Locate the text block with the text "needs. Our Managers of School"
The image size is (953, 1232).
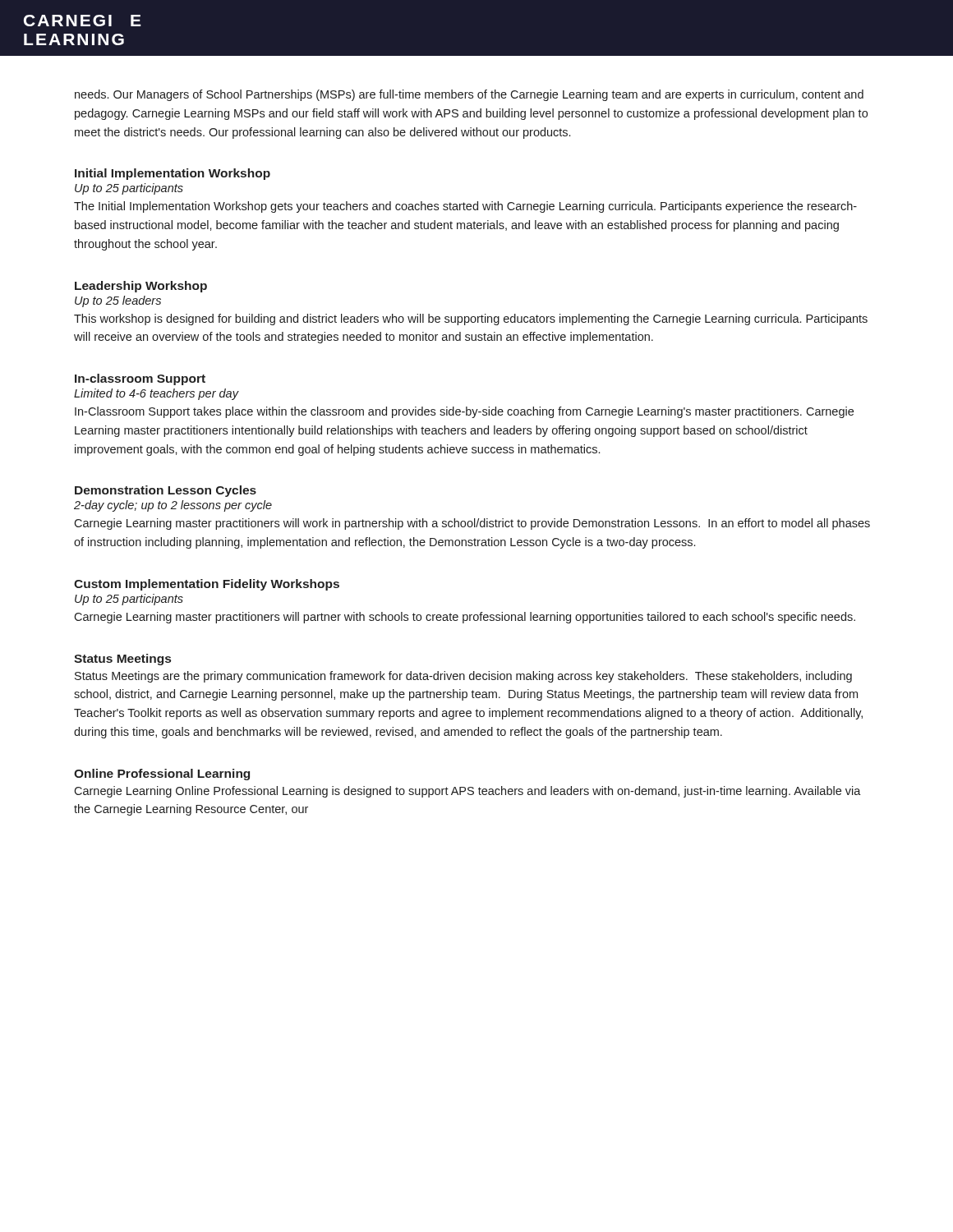click(471, 113)
